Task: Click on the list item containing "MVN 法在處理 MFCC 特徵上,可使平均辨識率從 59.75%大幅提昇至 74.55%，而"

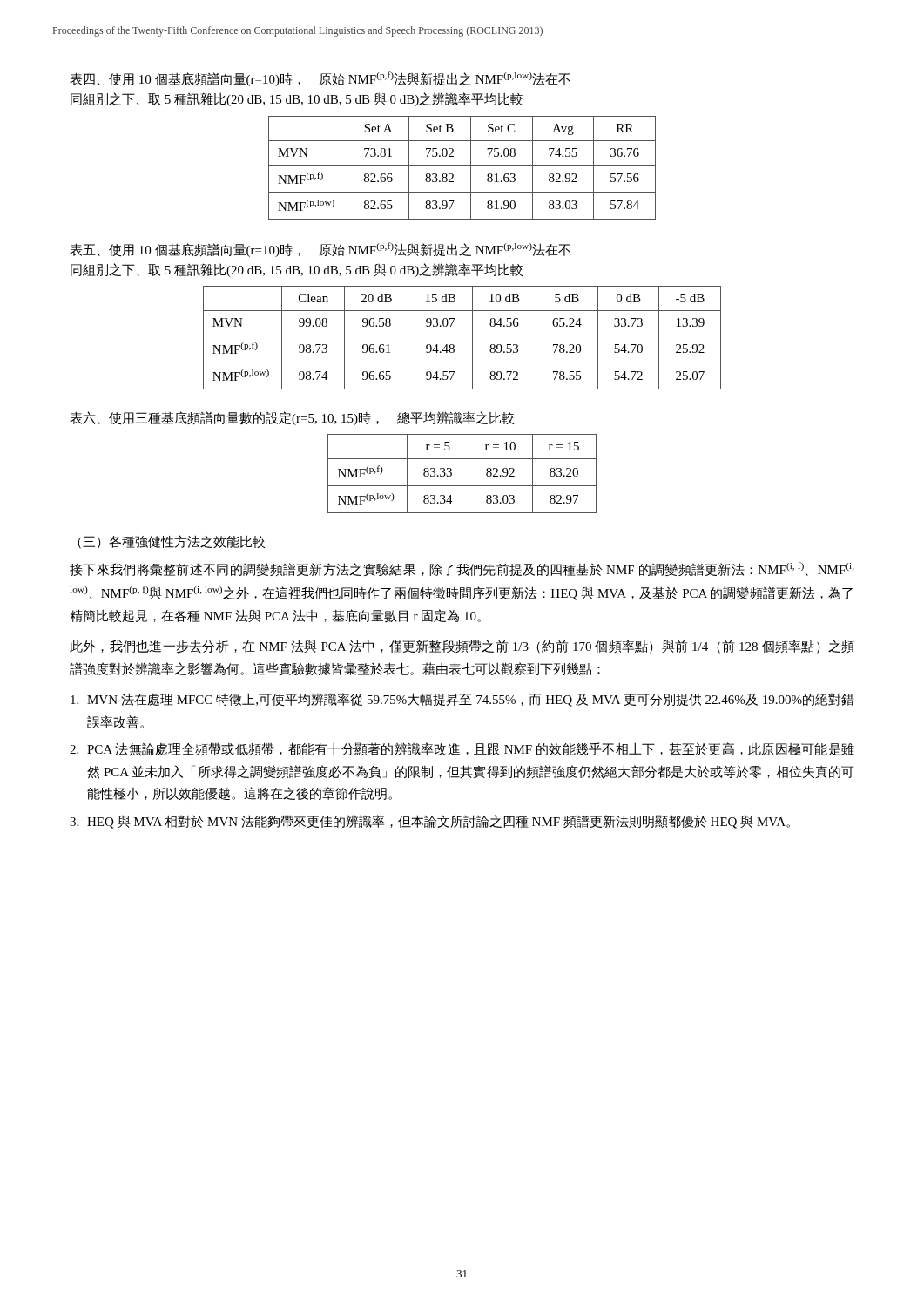Action: pos(462,709)
